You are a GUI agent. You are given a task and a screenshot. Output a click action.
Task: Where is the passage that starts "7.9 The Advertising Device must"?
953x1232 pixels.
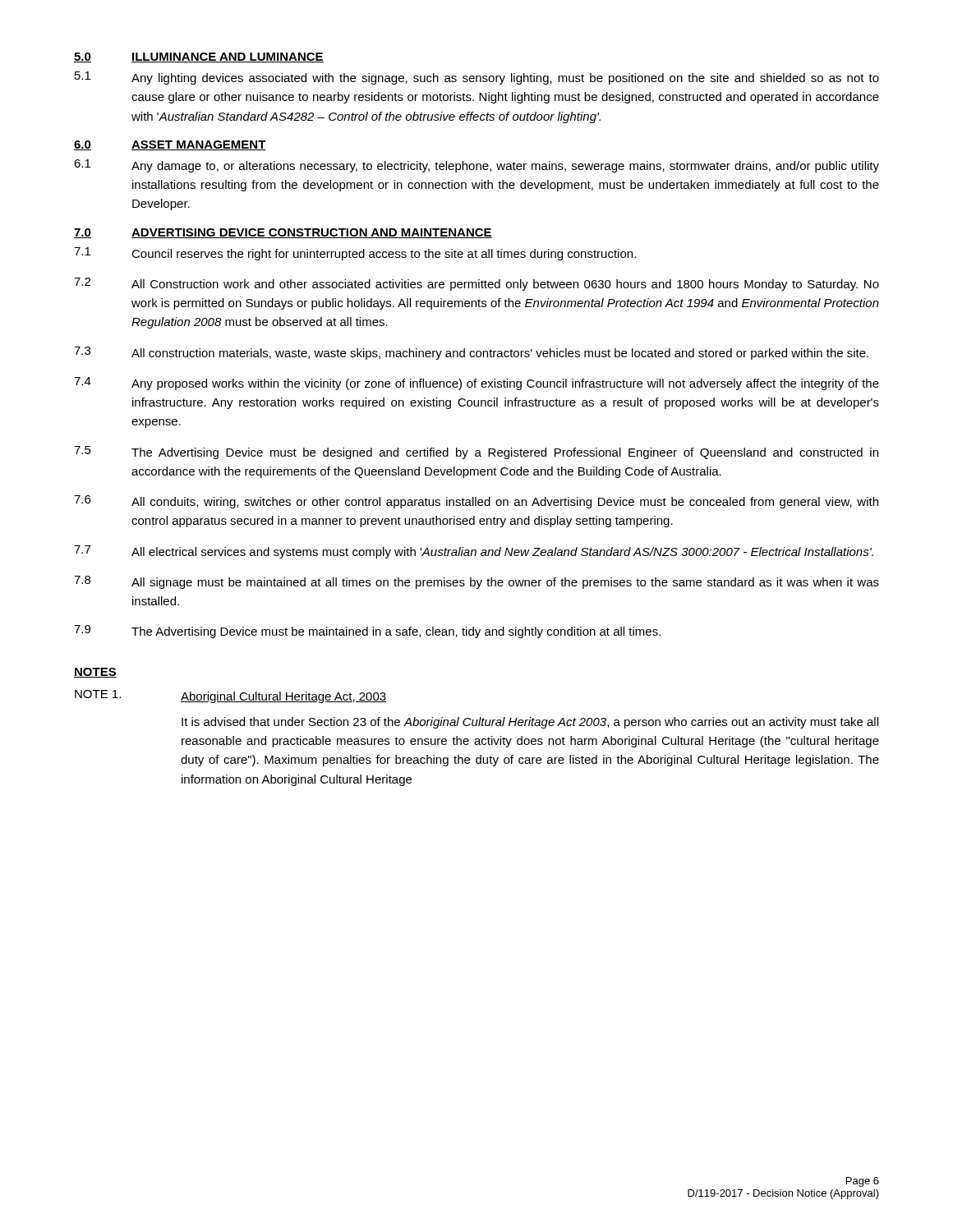tap(476, 631)
